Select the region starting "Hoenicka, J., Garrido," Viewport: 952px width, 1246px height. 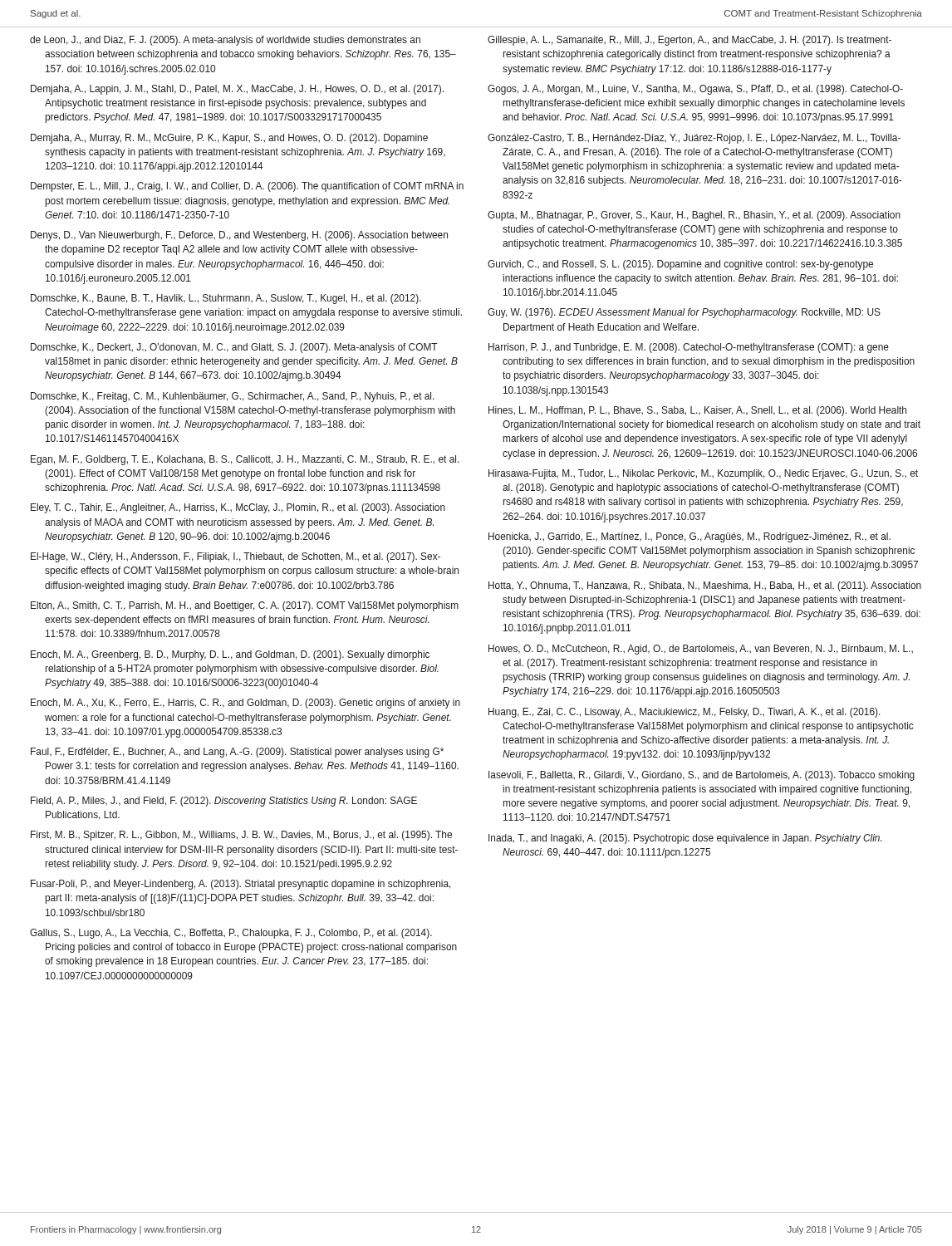705,551
